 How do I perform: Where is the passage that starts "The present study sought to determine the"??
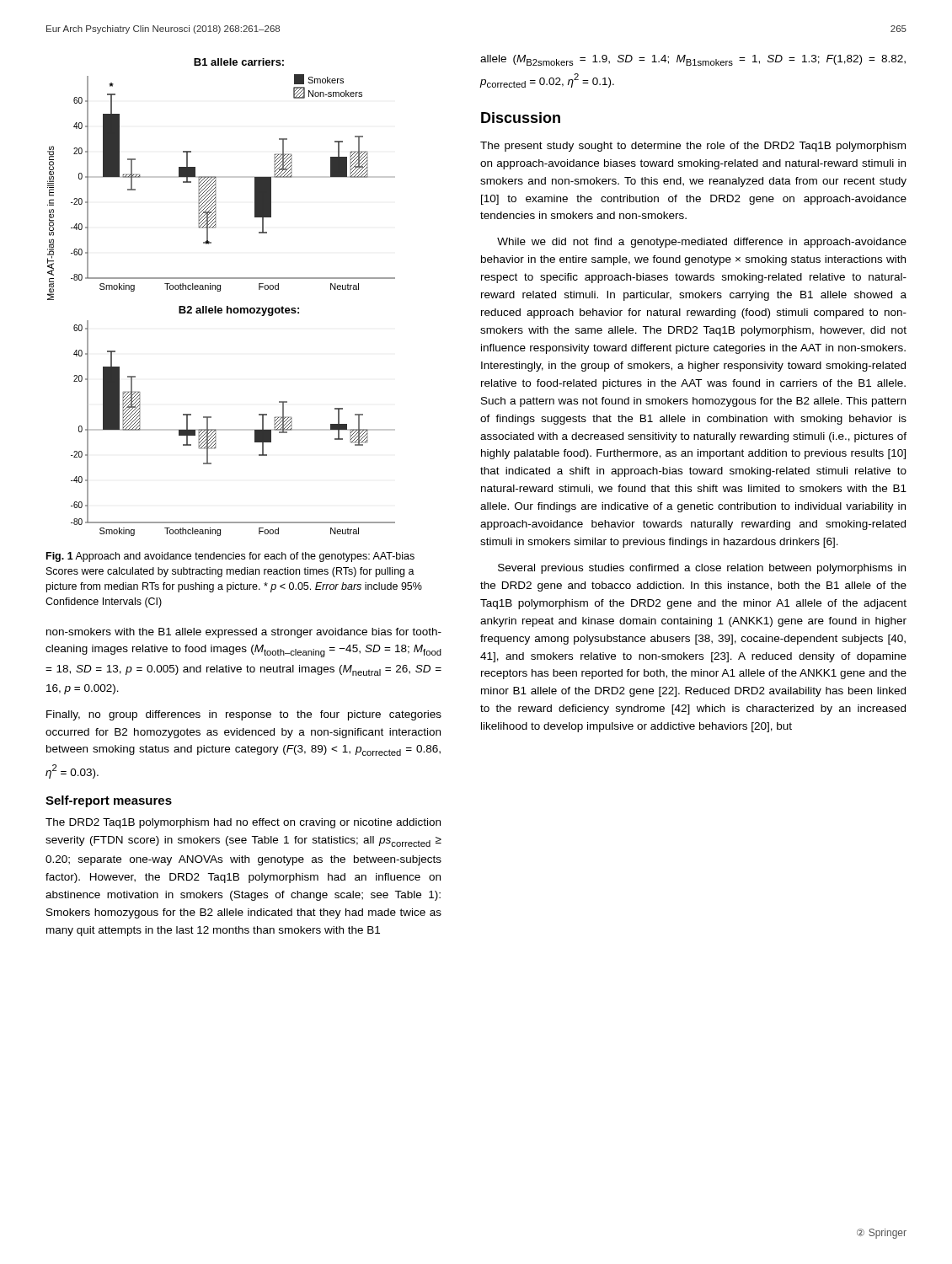coord(693,436)
